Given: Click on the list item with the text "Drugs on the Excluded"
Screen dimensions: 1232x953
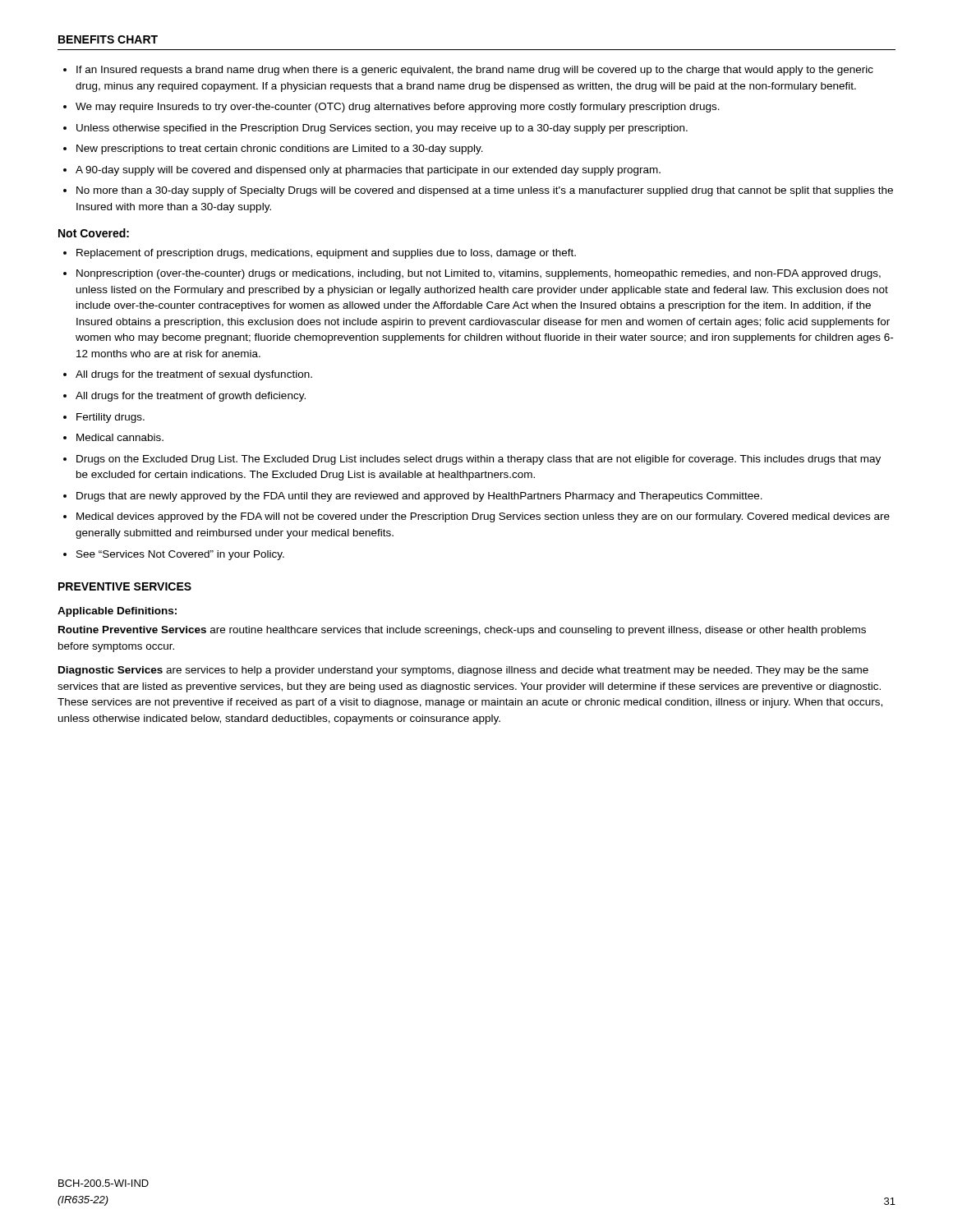Looking at the screenshot, I should 478,466.
